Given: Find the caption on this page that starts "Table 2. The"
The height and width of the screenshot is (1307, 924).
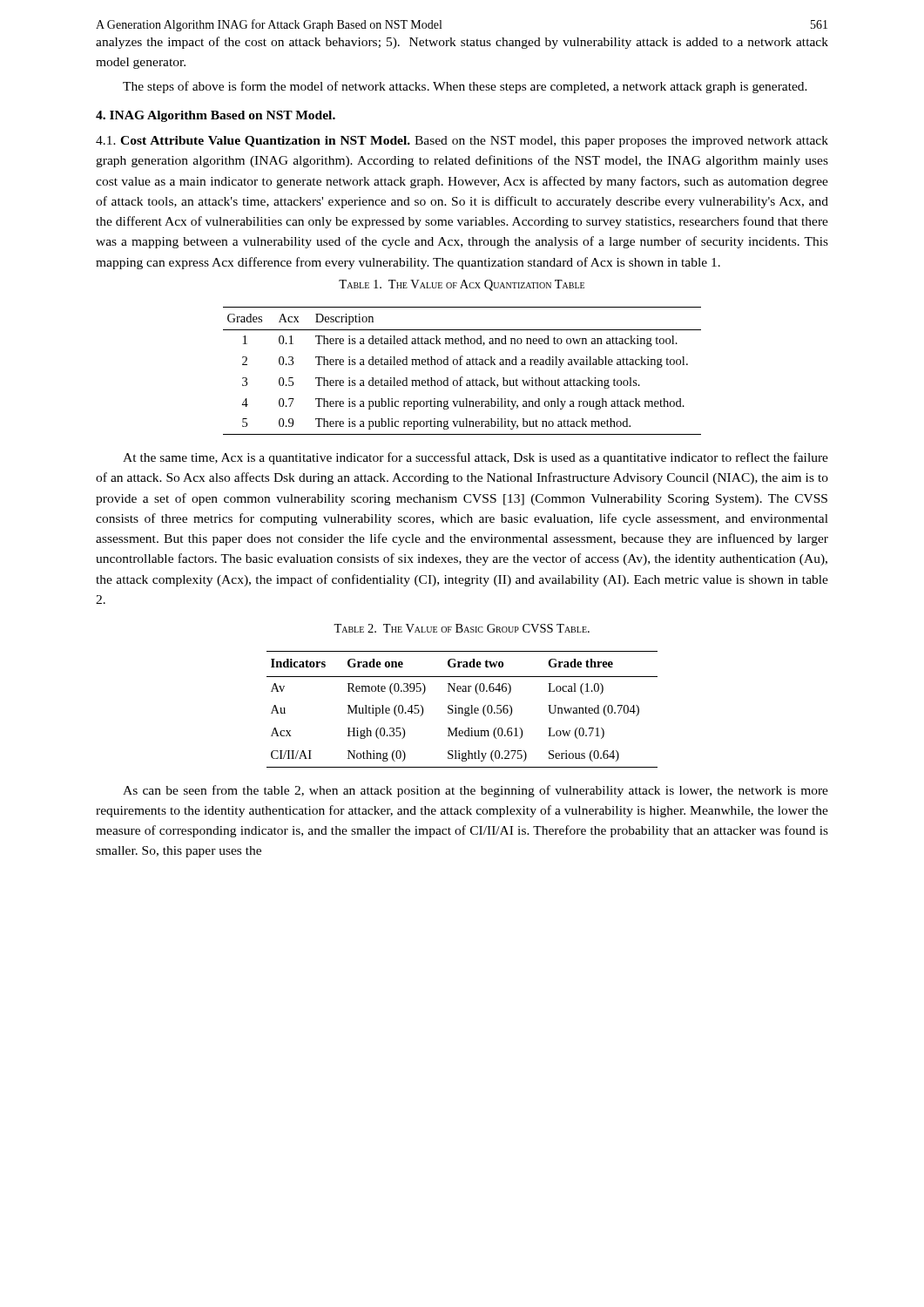Looking at the screenshot, I should 462,628.
